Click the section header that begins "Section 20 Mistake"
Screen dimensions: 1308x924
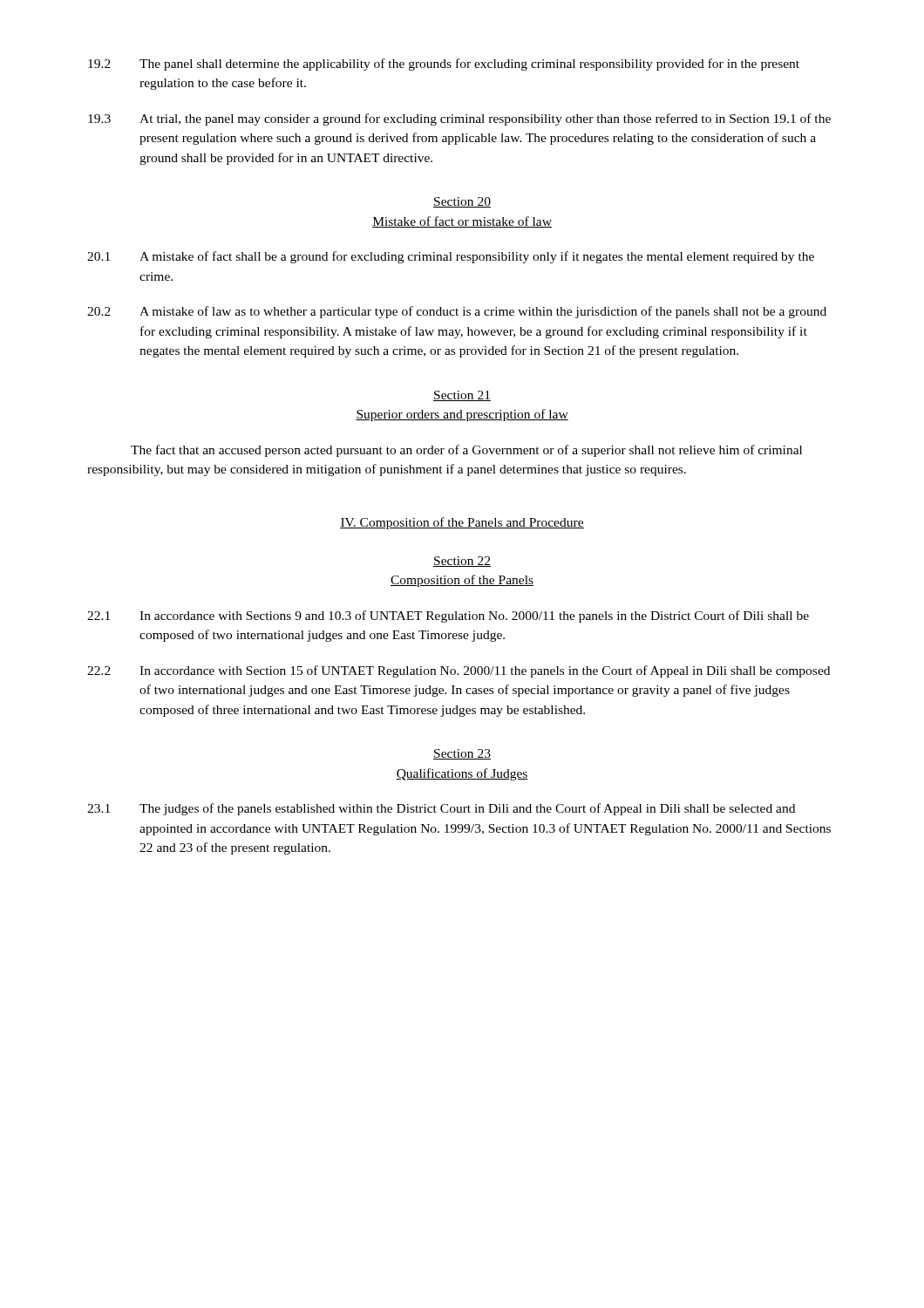[462, 212]
